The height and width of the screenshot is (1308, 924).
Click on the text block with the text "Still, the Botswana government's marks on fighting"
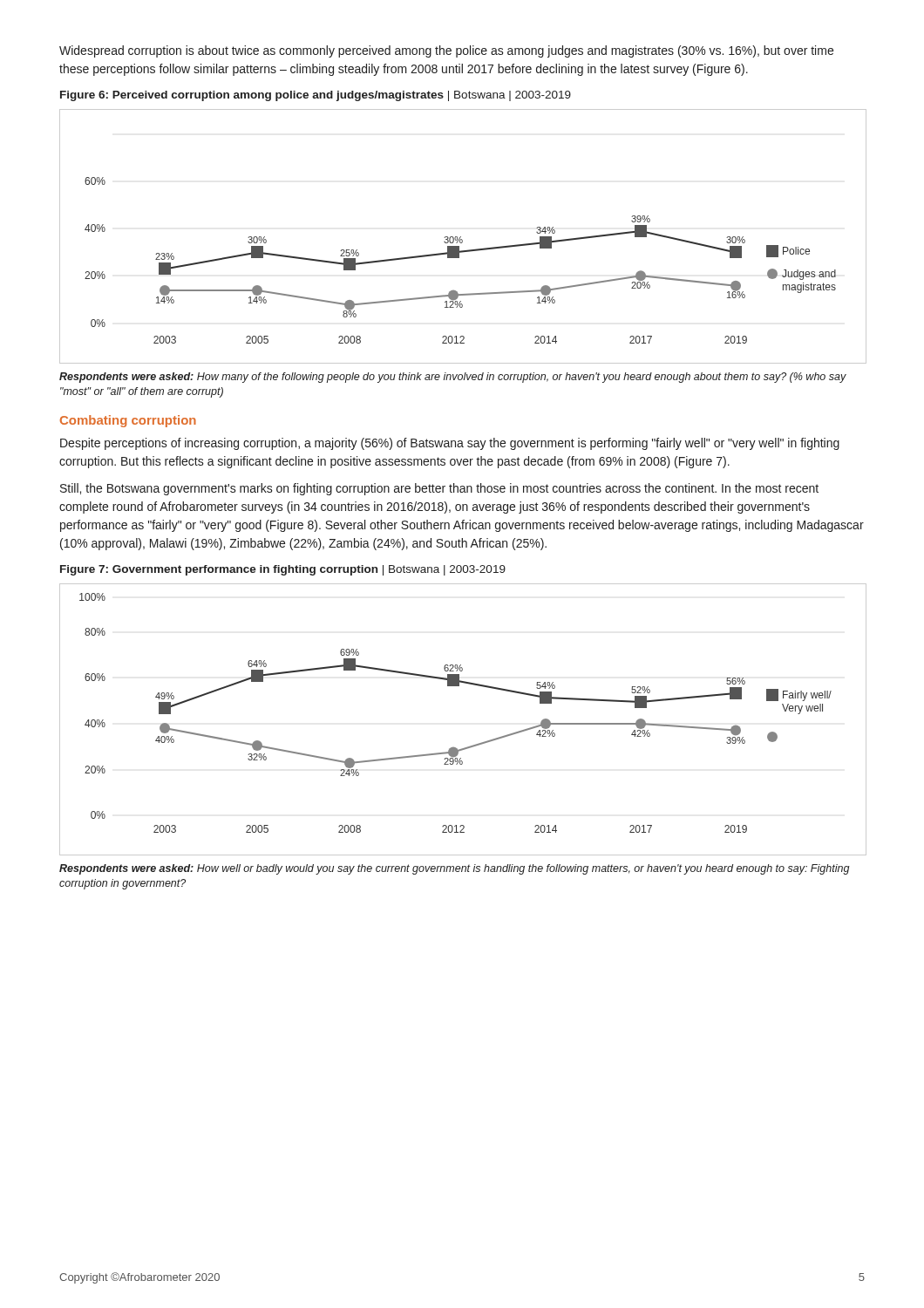pos(461,516)
